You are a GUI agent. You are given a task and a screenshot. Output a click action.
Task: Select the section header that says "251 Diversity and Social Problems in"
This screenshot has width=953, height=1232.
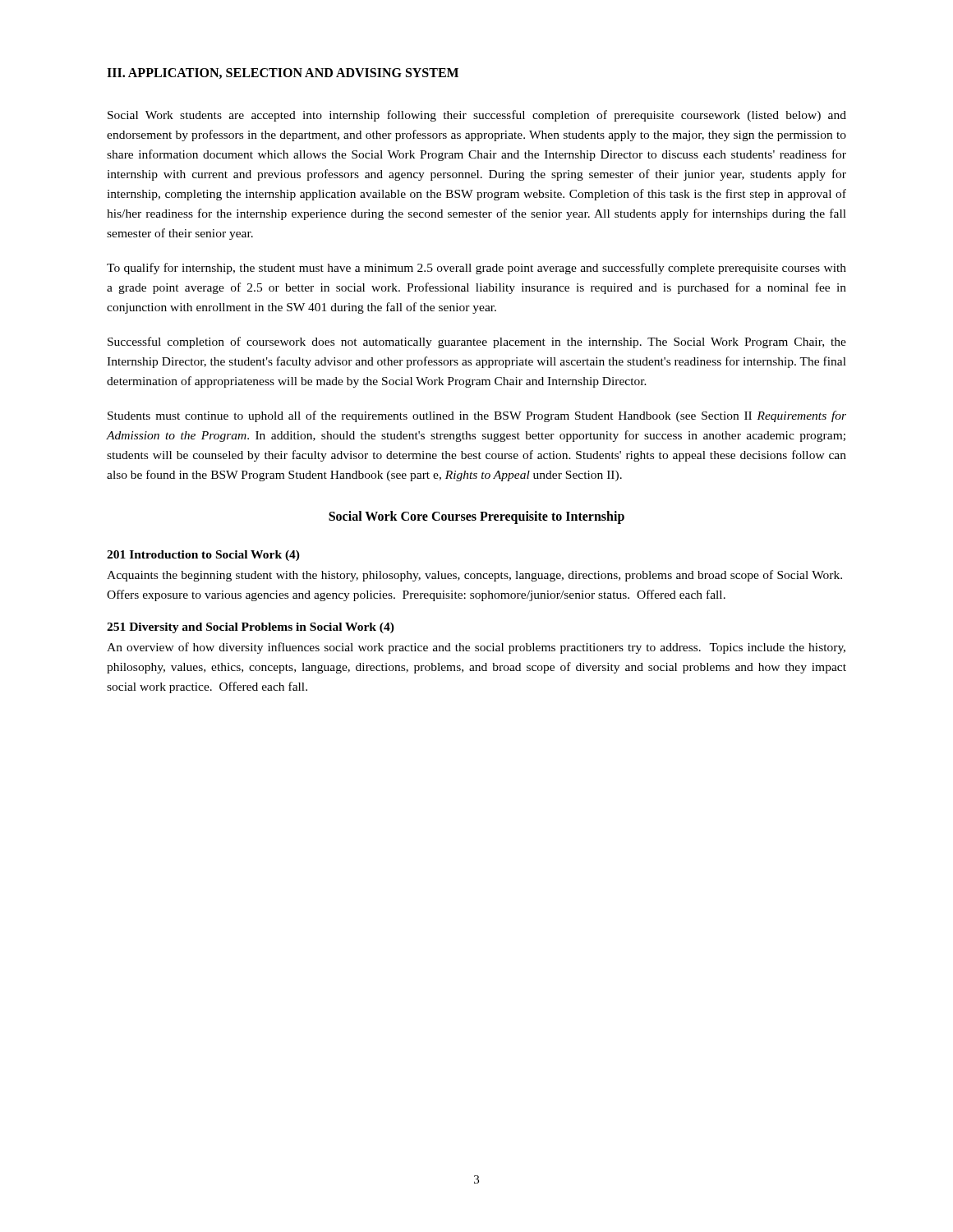click(251, 627)
